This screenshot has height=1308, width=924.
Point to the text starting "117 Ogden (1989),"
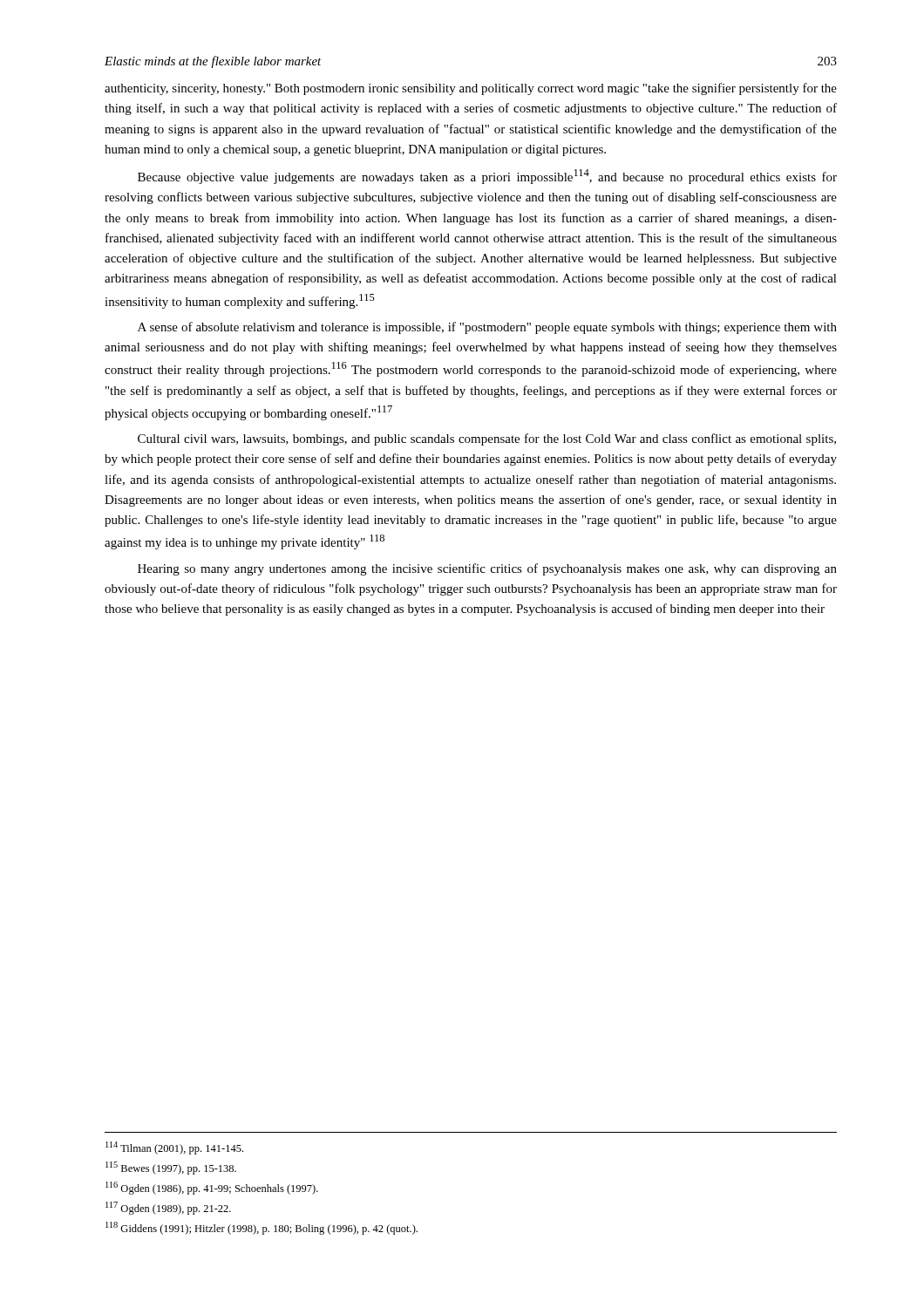pos(168,1208)
